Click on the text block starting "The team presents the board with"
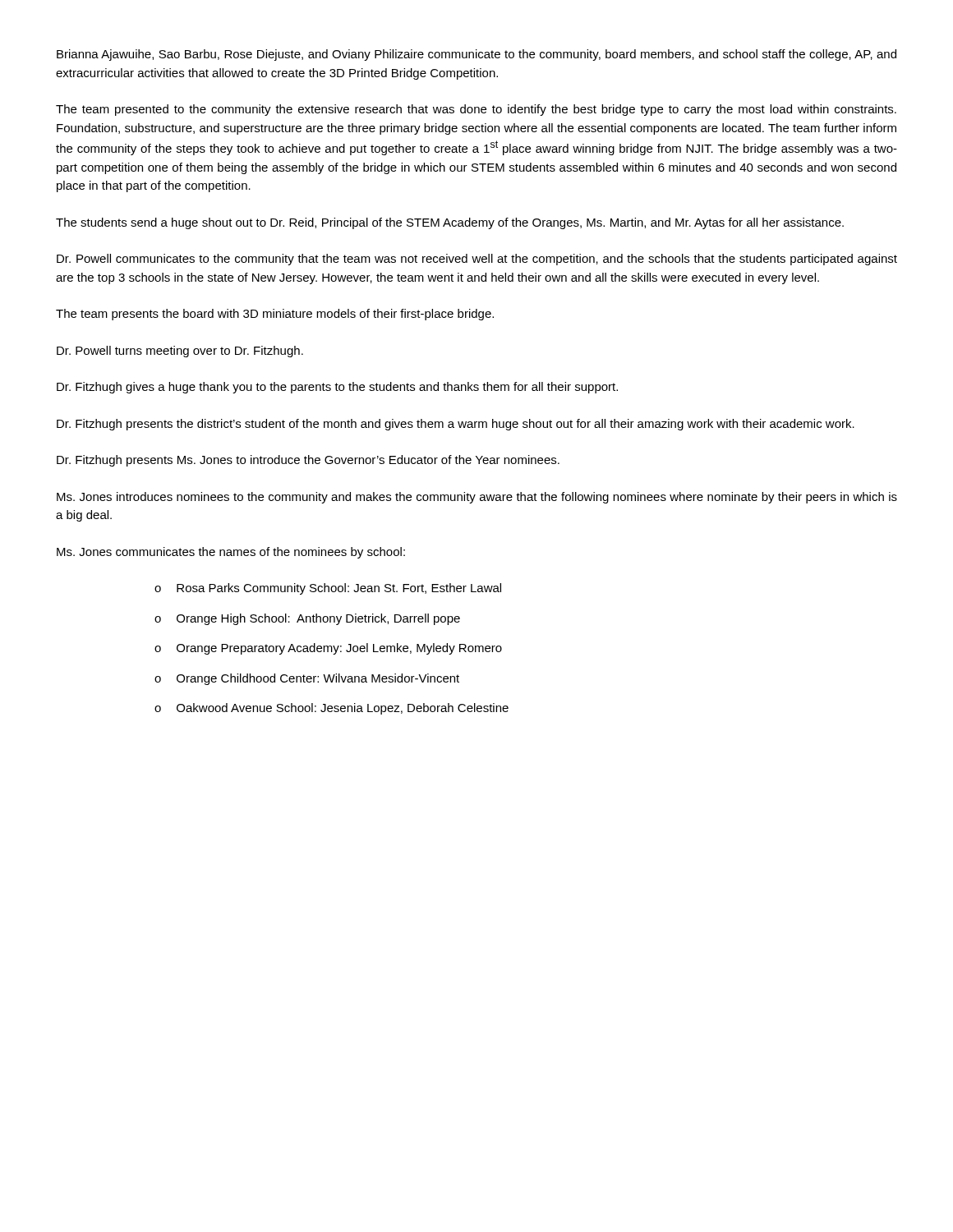The image size is (953, 1232). [275, 313]
